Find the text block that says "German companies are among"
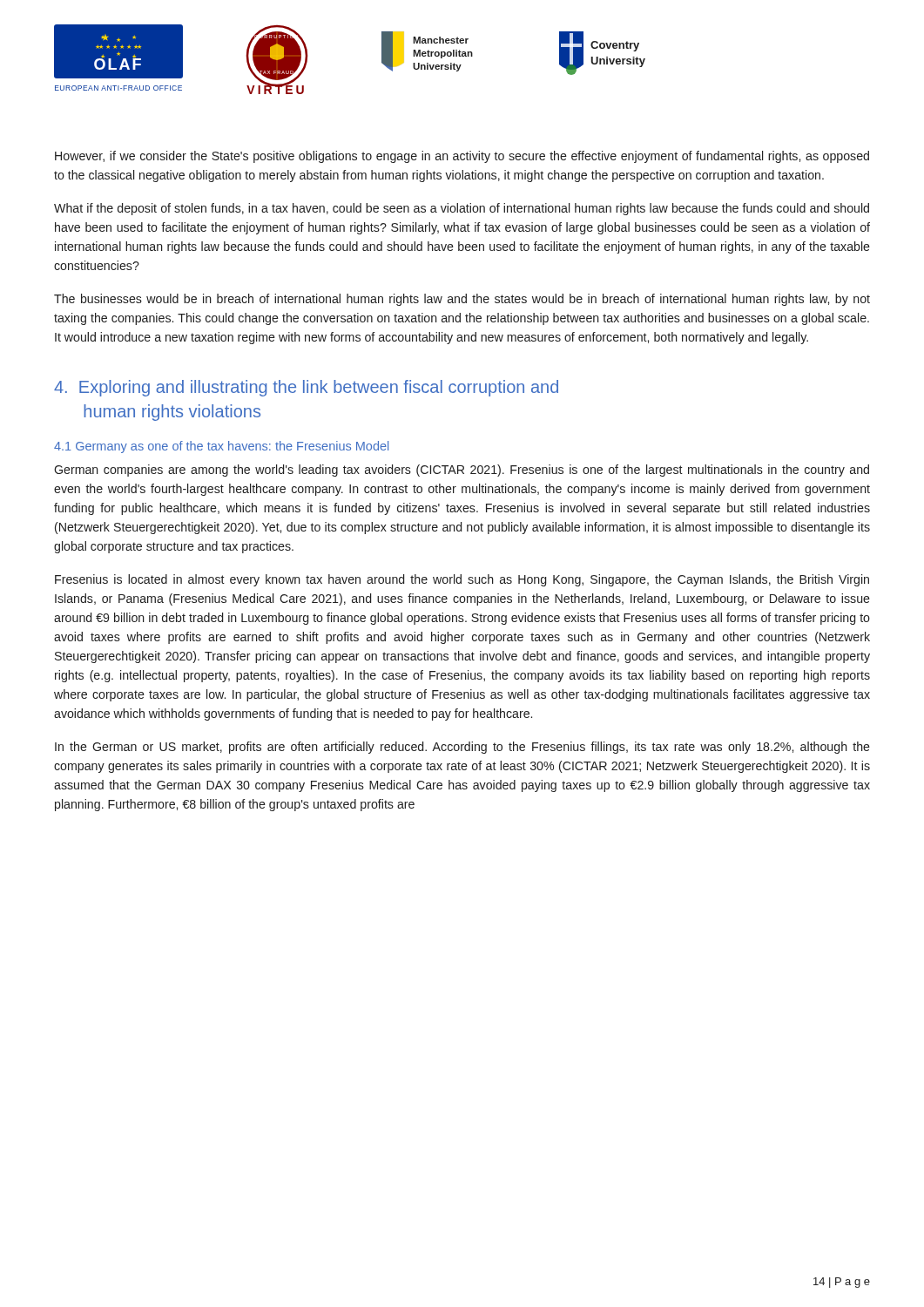This screenshot has height=1307, width=924. coord(462,508)
